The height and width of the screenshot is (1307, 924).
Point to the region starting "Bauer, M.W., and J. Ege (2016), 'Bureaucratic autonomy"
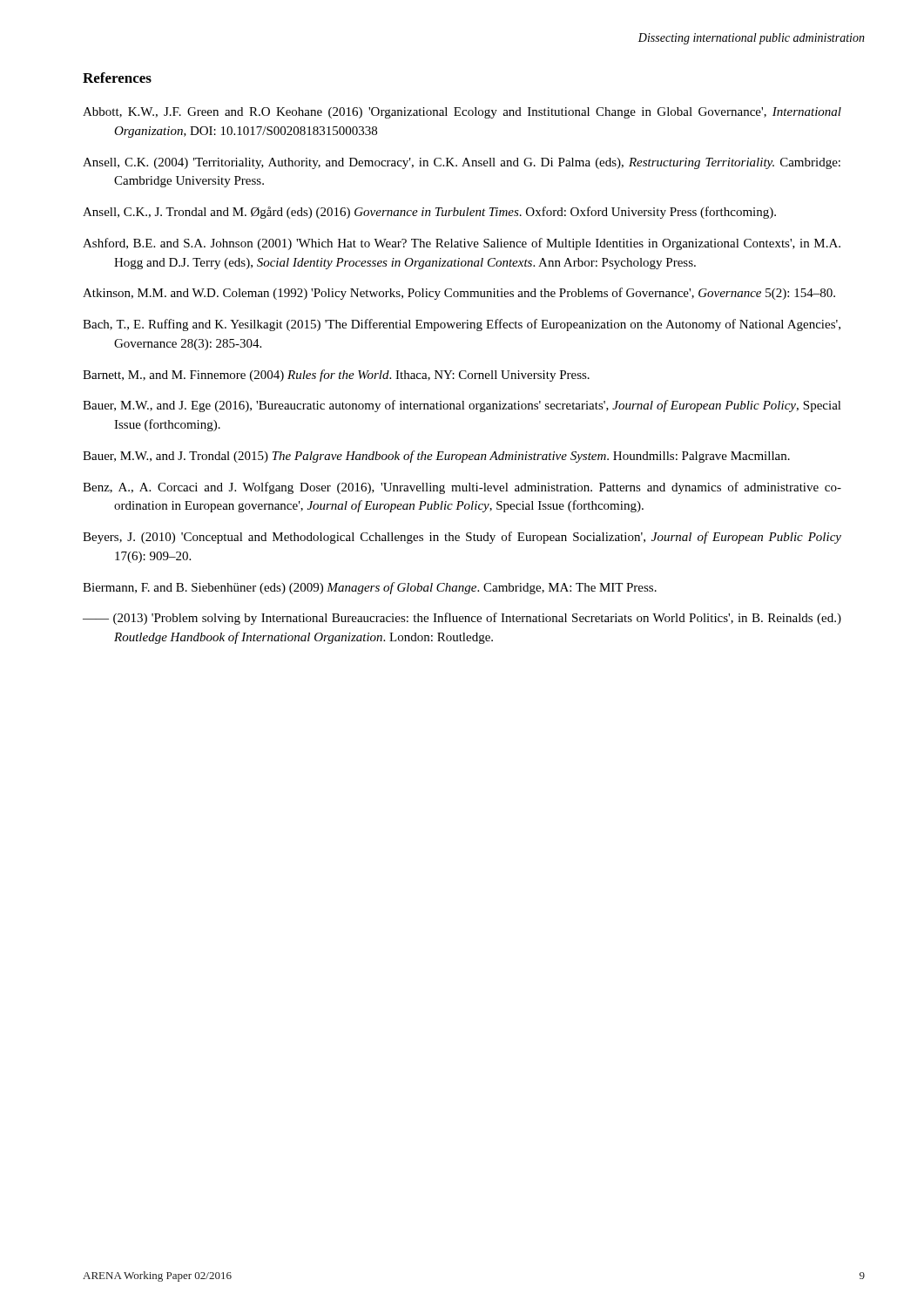(x=462, y=415)
